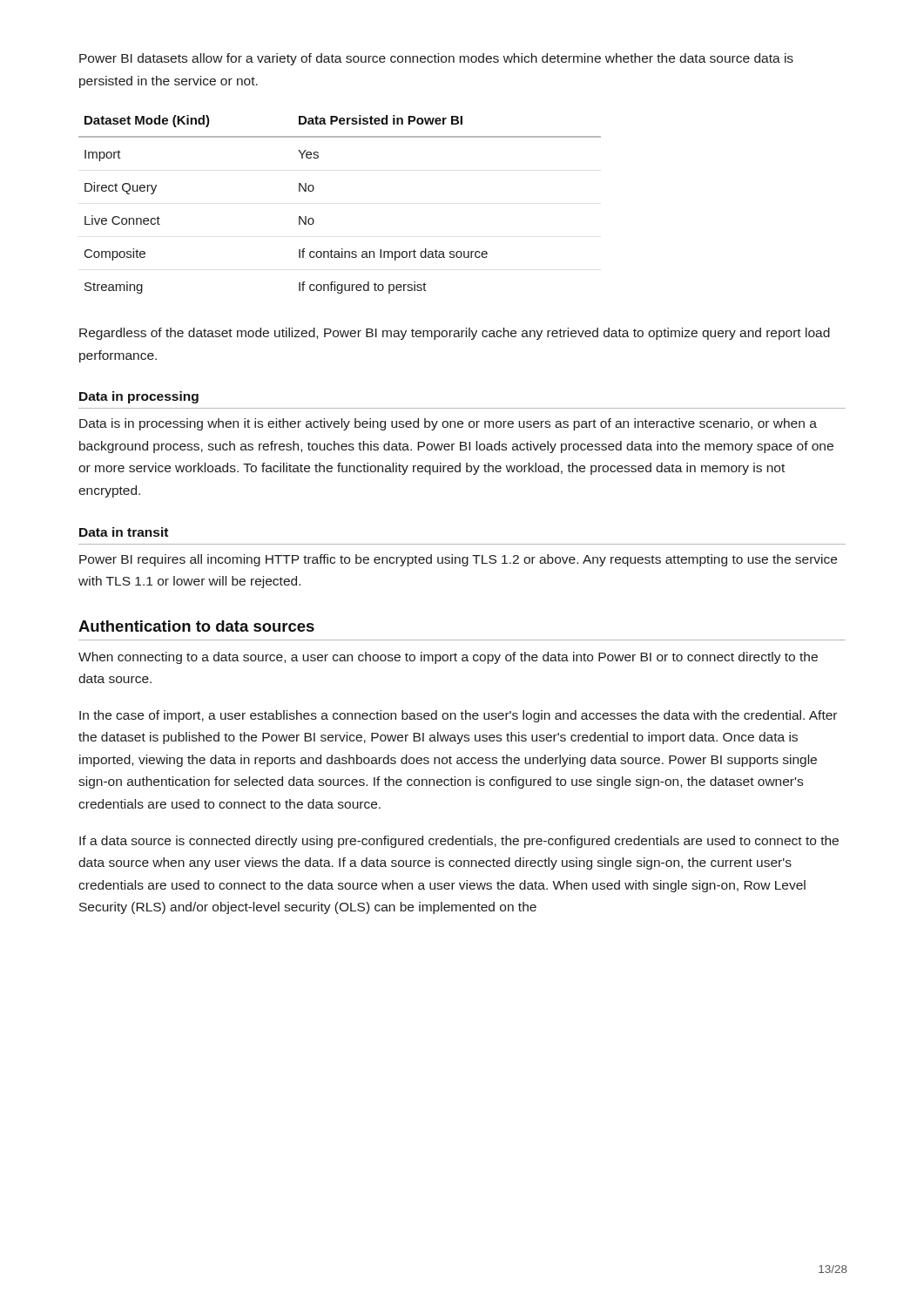Locate a table
Image resolution: width=924 pixels, height=1307 pixels.
click(x=462, y=204)
